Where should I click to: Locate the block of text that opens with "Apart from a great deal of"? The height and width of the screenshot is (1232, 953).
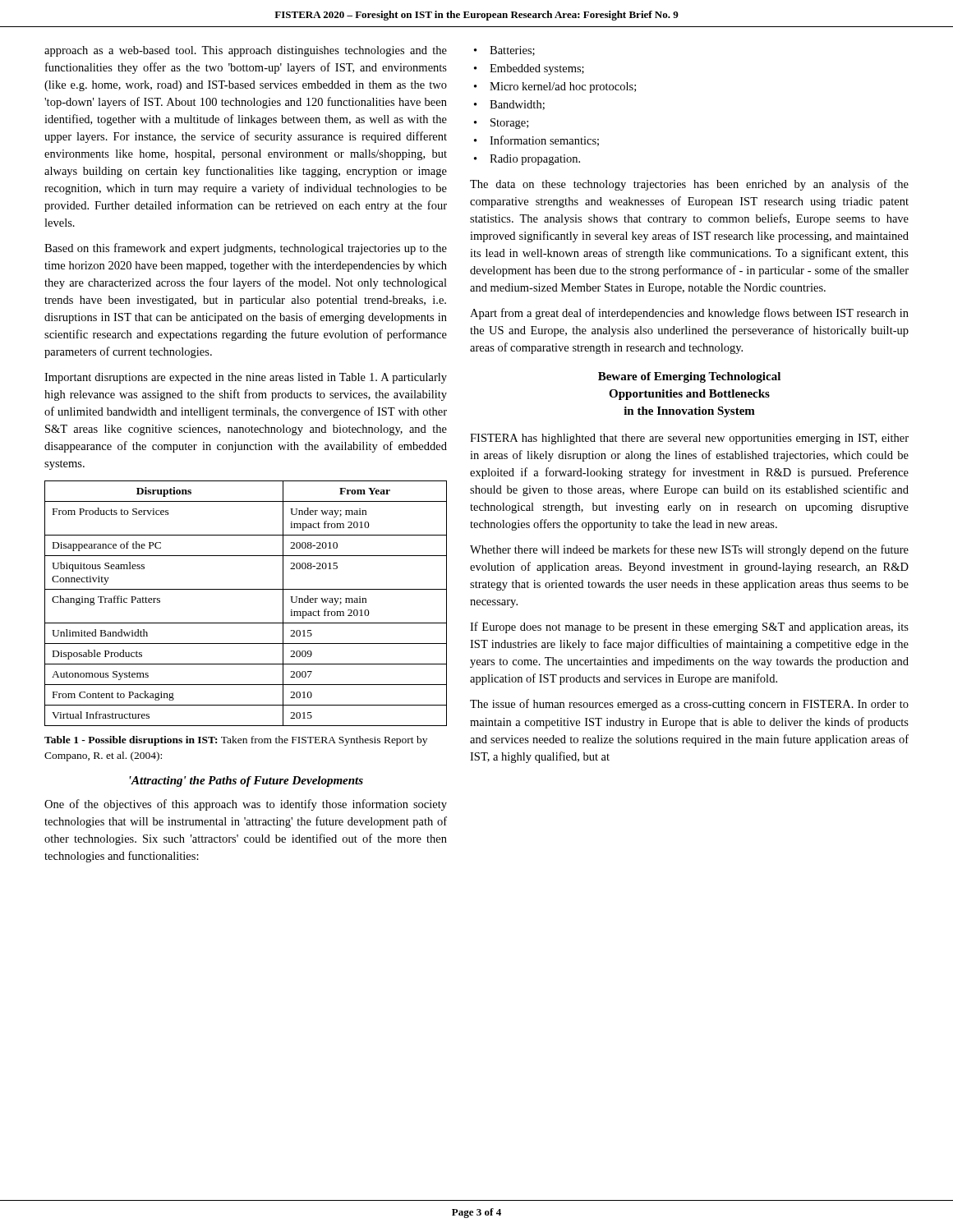click(x=689, y=331)
